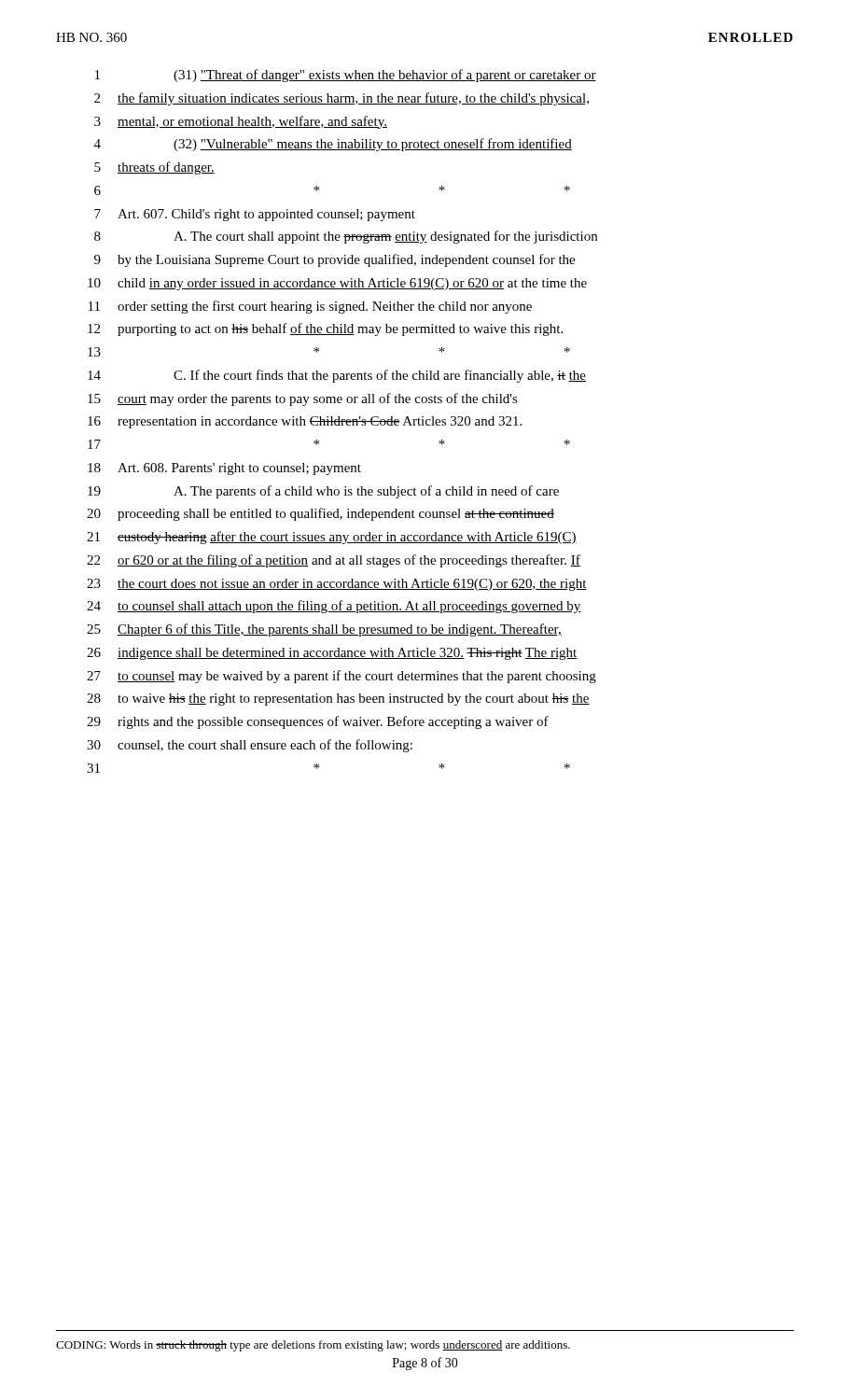Point to the element starting "1 (31) "Threat of danger" exists"
Screen dimensions: 1400x850
click(425, 98)
